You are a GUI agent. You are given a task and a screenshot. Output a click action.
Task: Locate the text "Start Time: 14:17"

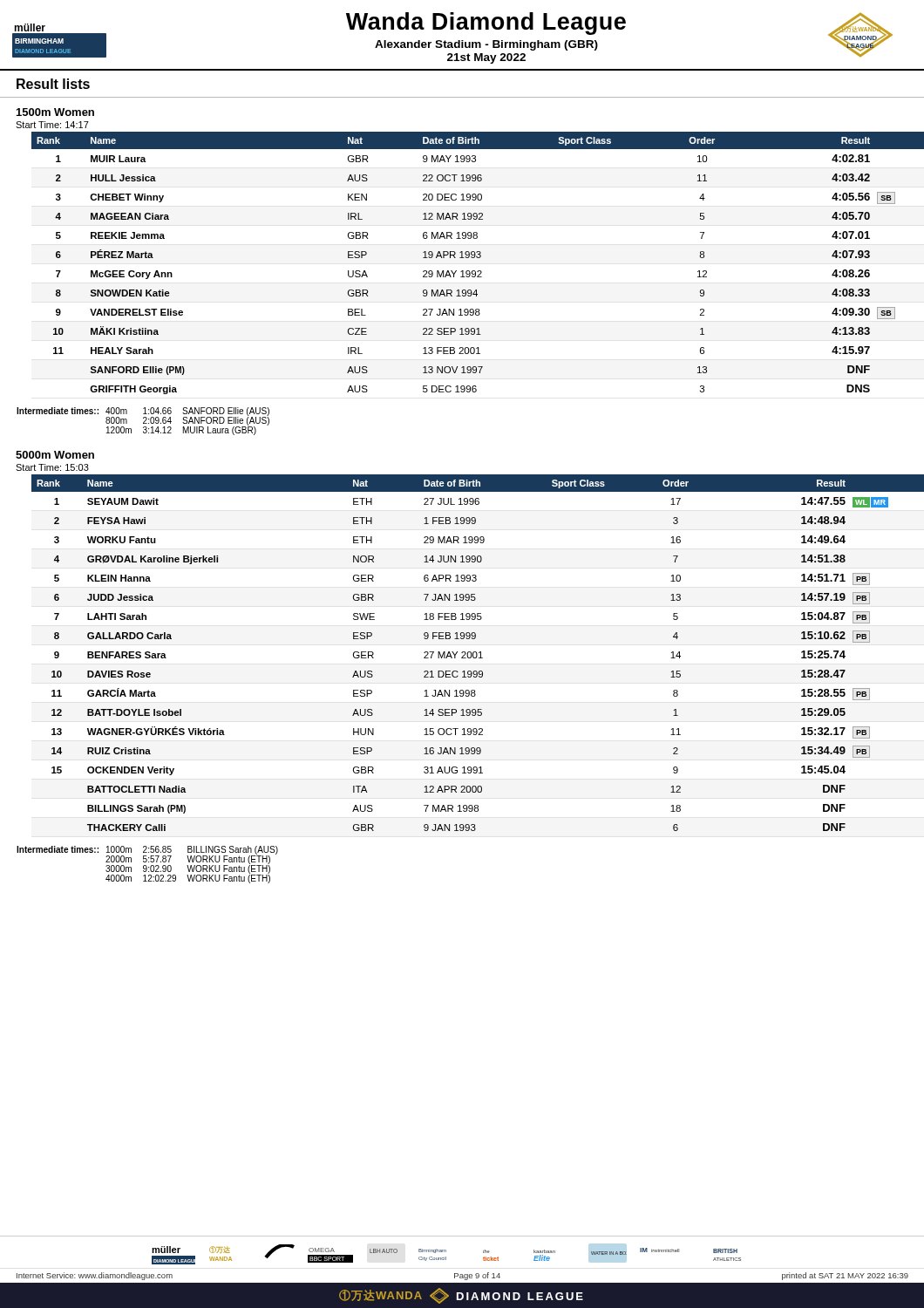tap(52, 125)
